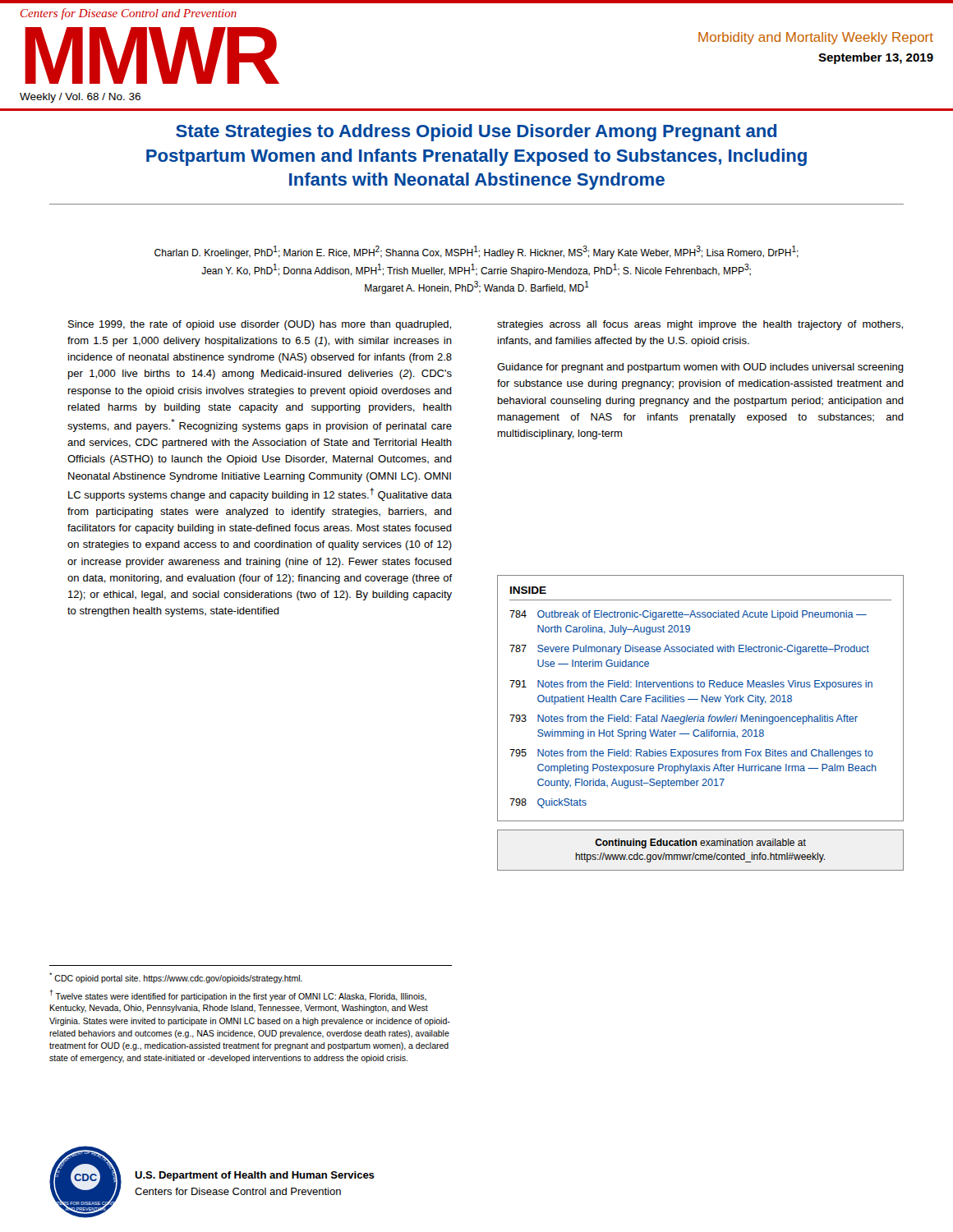
Task: Find a table
Action: tap(700, 698)
